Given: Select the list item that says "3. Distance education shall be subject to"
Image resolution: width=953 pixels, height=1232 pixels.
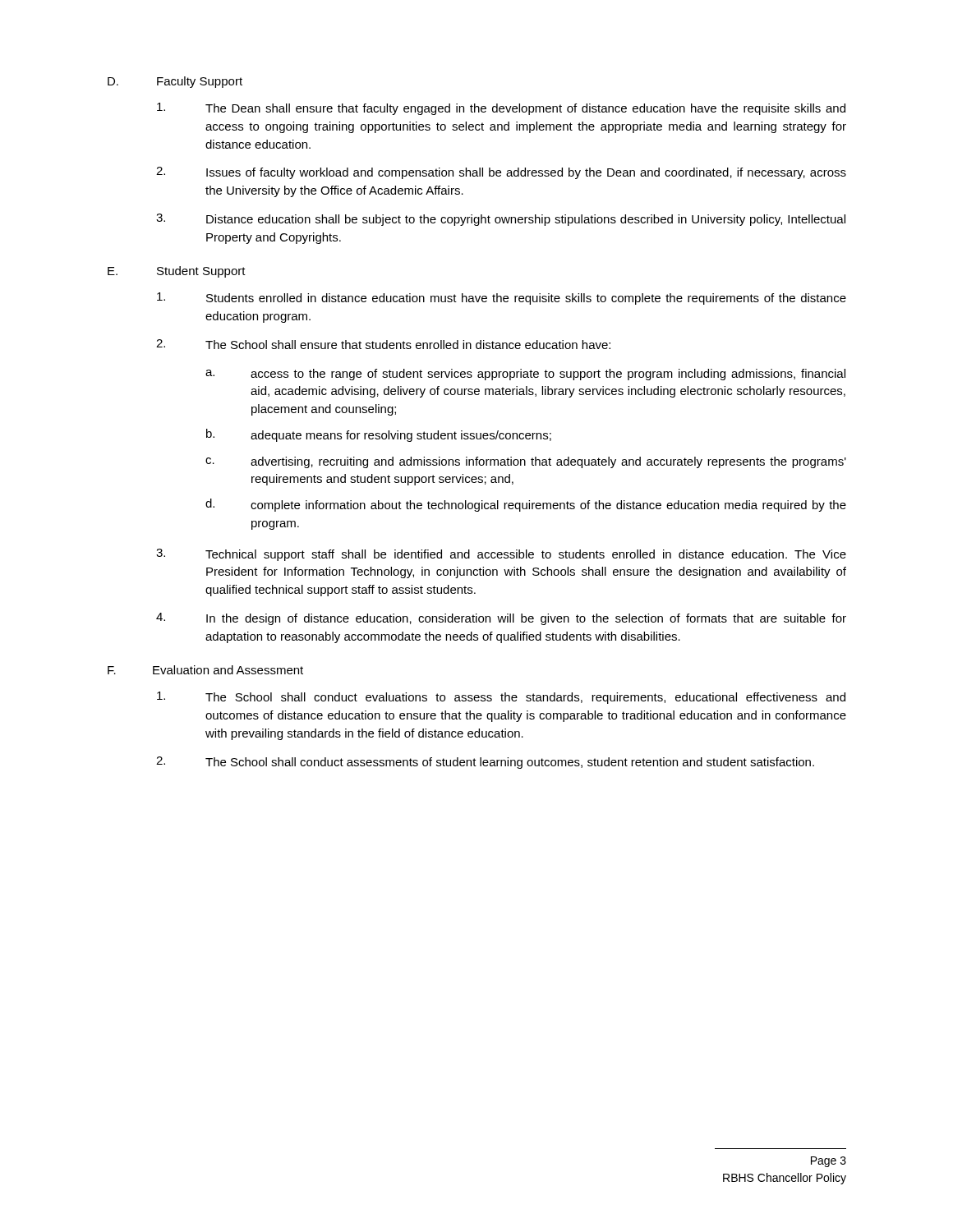Looking at the screenshot, I should 501,228.
